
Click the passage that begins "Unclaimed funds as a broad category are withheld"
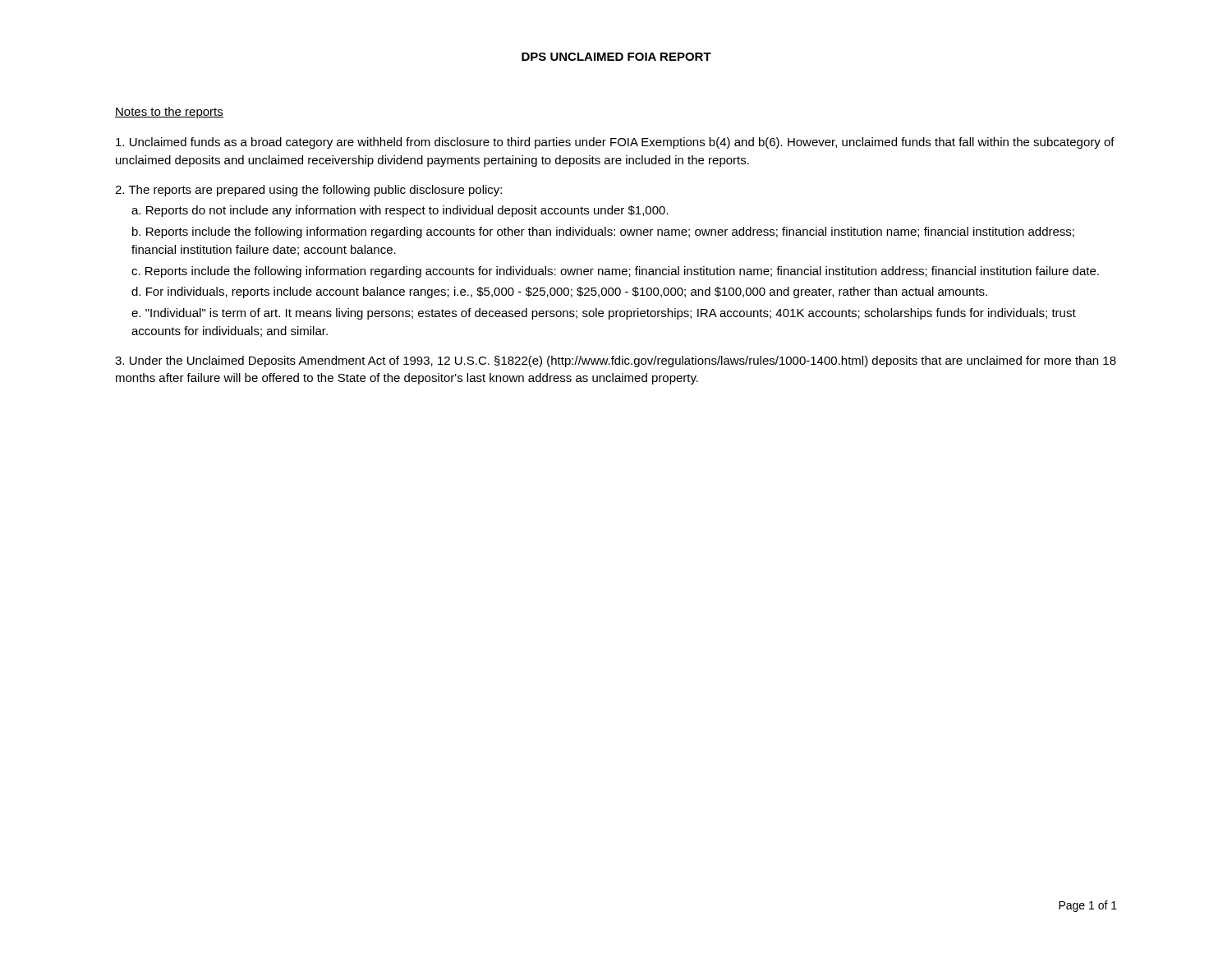[615, 151]
